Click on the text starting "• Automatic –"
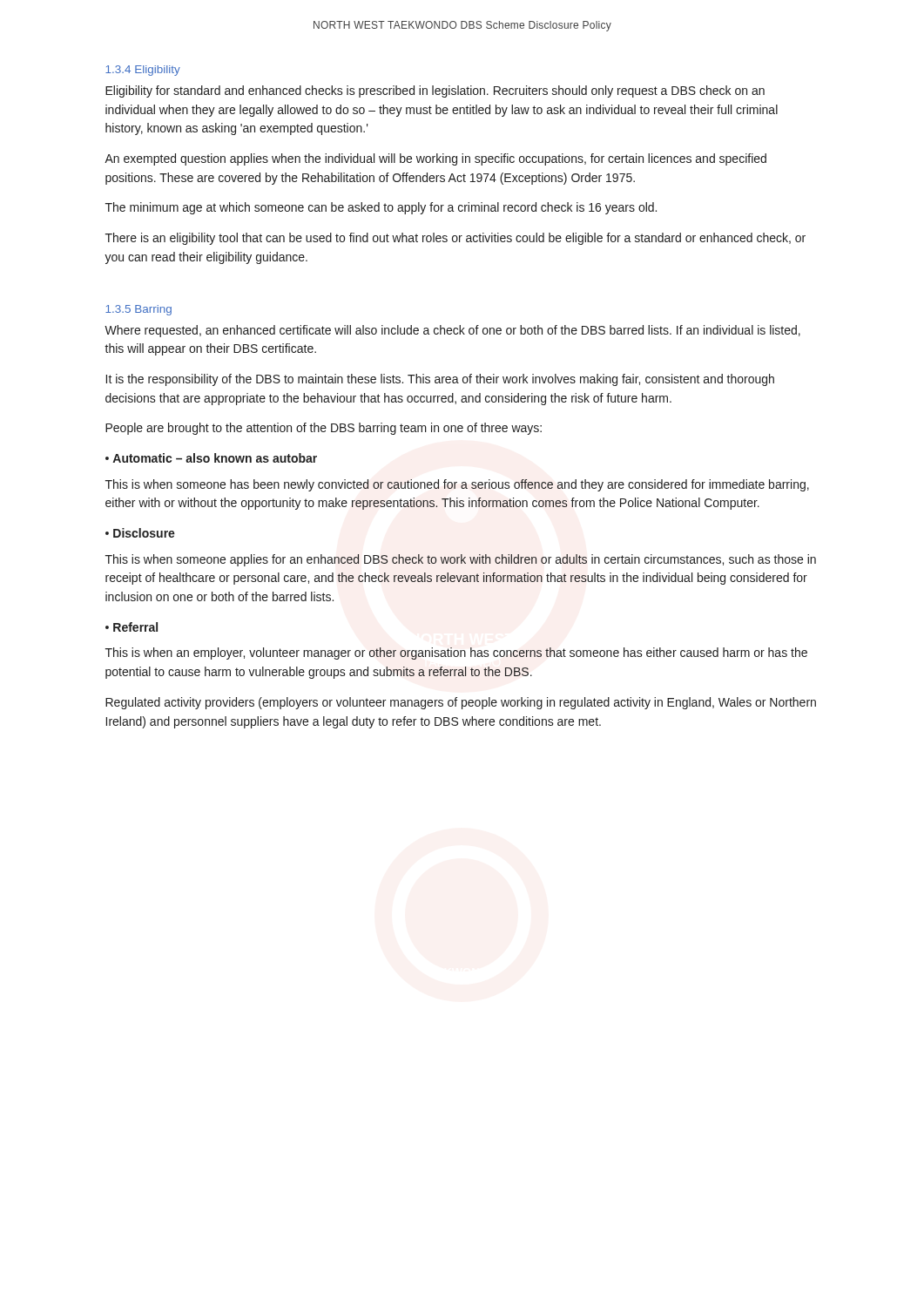The width and height of the screenshot is (924, 1307). (211, 458)
